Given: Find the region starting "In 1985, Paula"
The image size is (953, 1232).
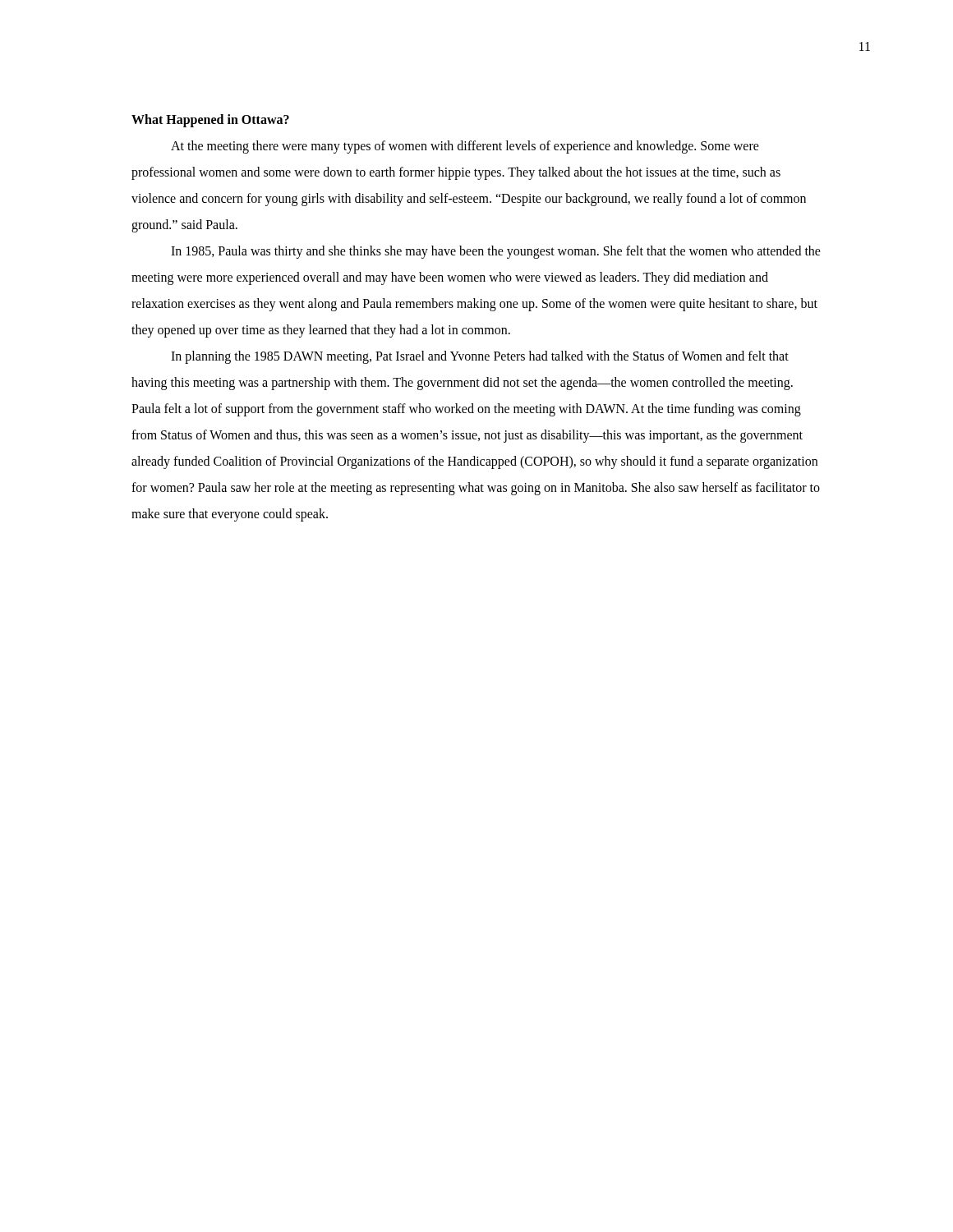Looking at the screenshot, I should coord(476,290).
